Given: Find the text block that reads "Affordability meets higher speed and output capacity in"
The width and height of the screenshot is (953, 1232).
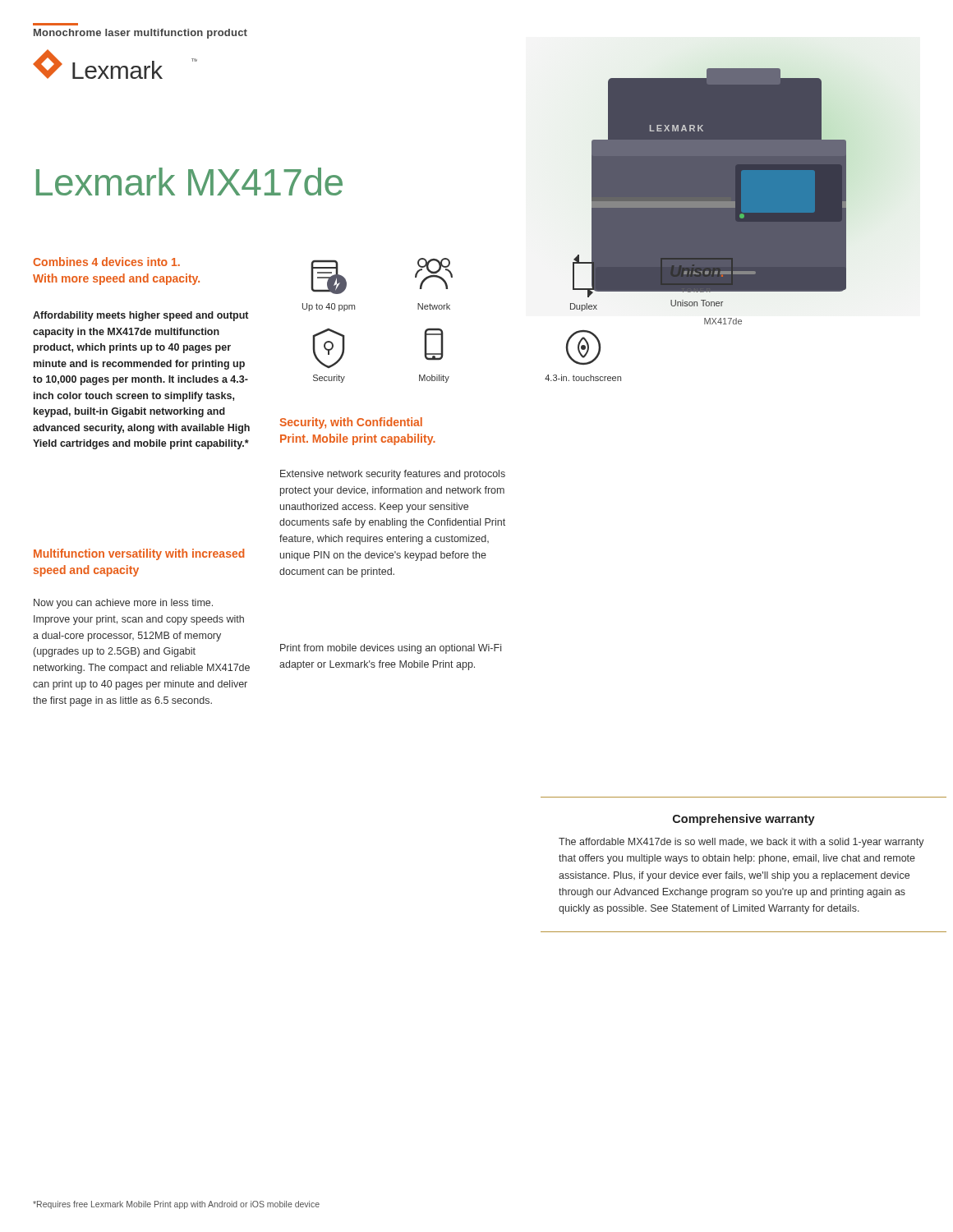Looking at the screenshot, I should (x=141, y=379).
